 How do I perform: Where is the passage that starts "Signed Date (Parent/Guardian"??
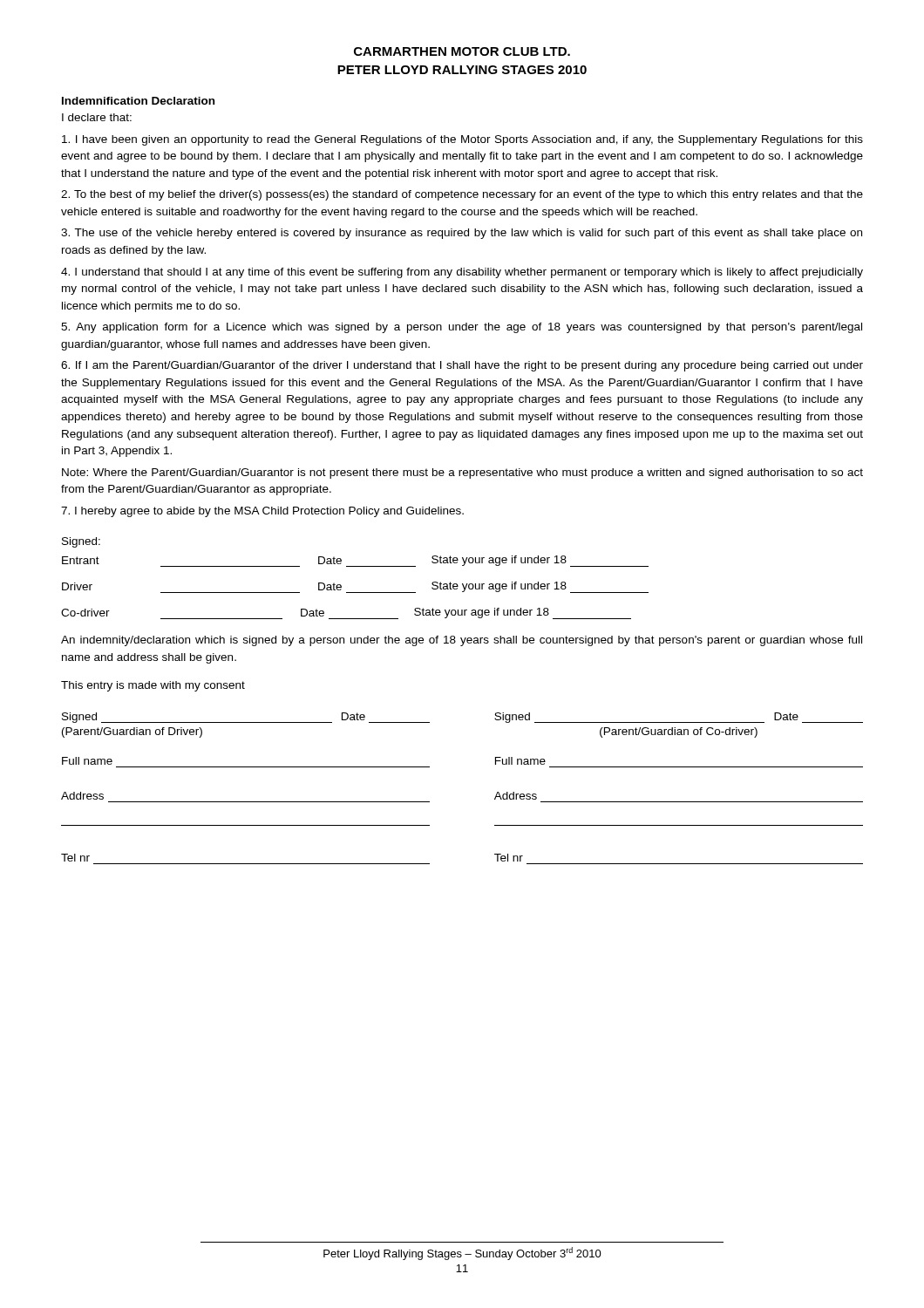[80, 717]
